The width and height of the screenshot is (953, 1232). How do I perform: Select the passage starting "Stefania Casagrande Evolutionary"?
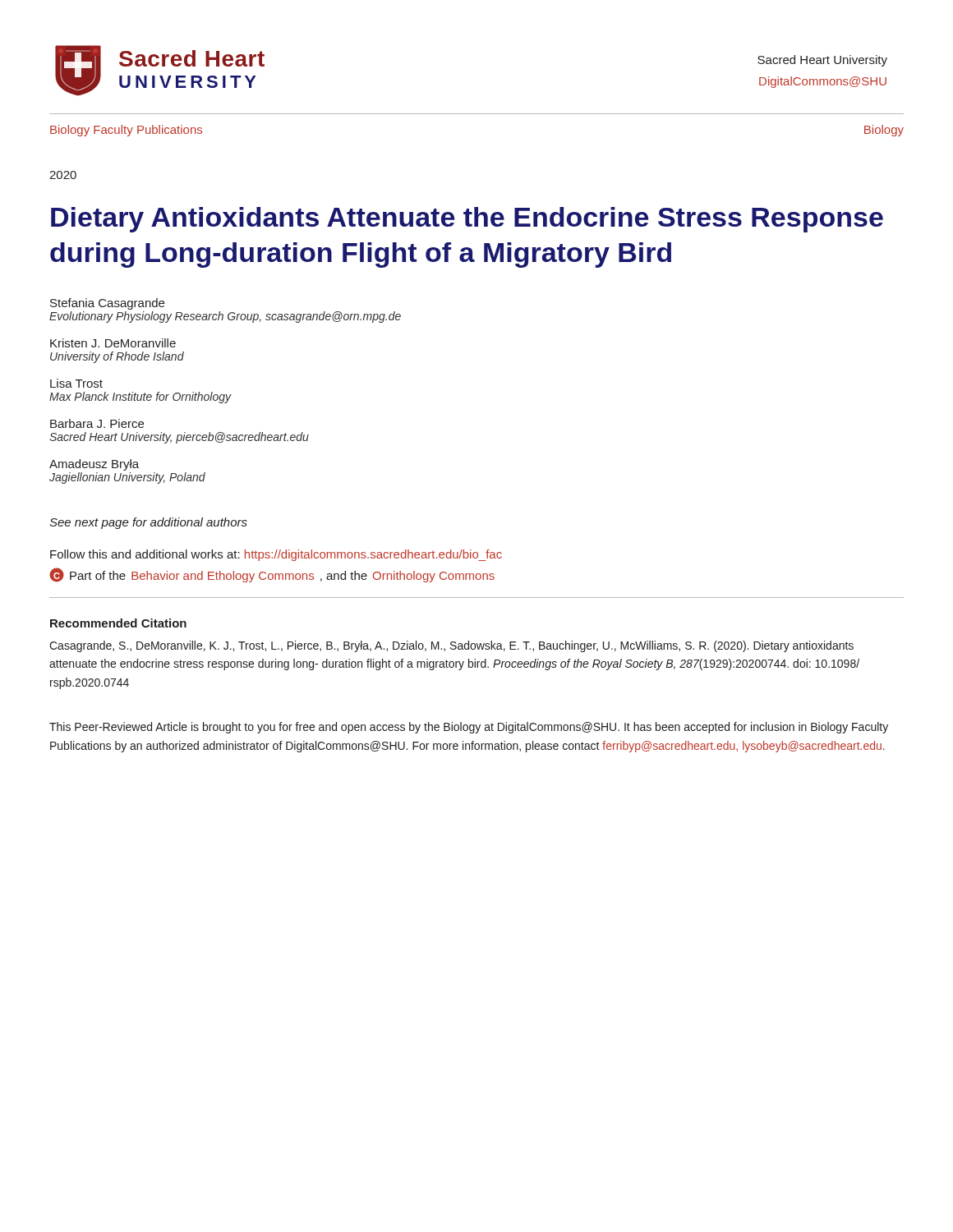click(x=107, y=304)
